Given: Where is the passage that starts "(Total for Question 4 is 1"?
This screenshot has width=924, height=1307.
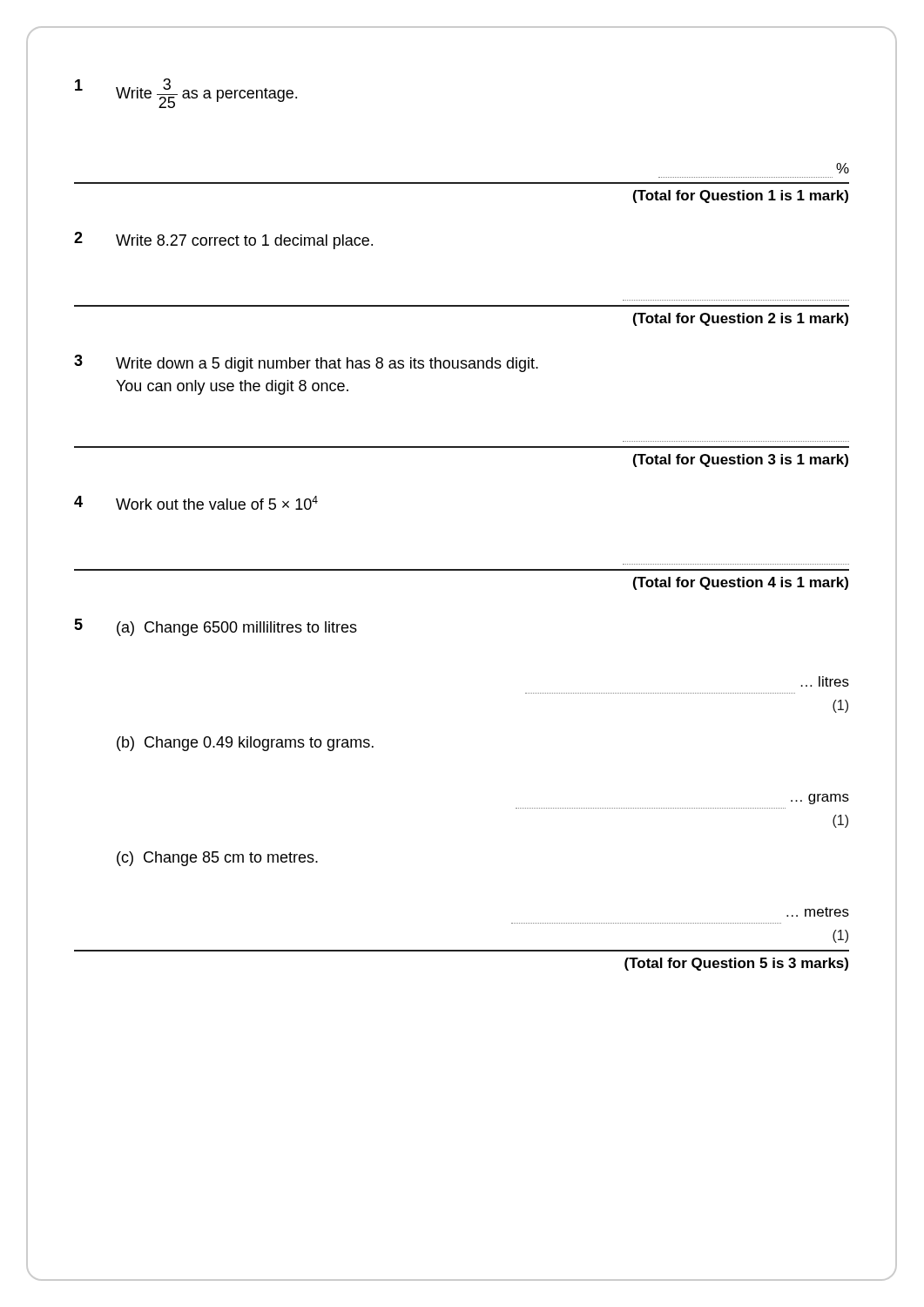Looking at the screenshot, I should click(741, 583).
